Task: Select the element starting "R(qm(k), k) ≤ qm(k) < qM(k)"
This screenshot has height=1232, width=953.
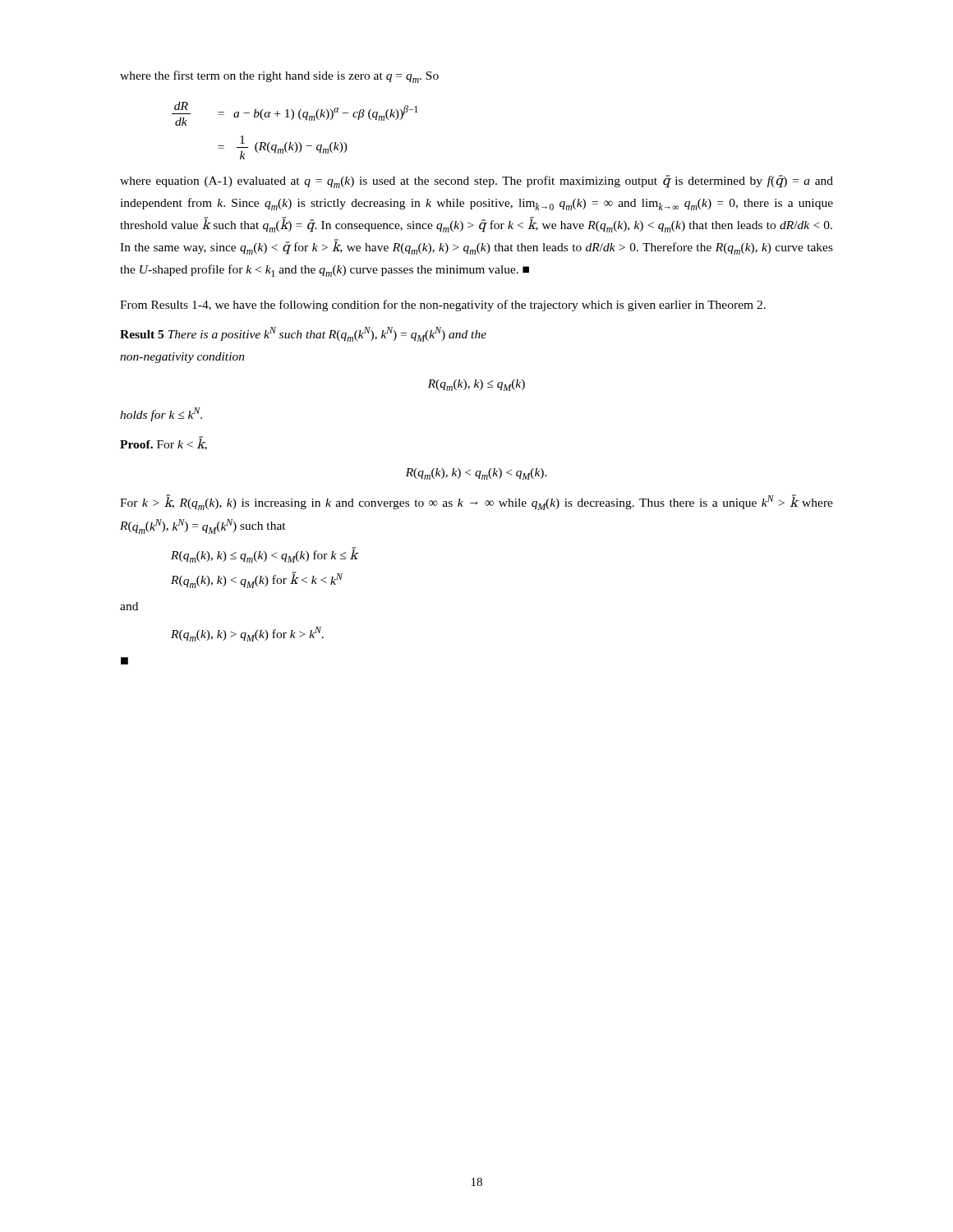Action: (x=265, y=555)
